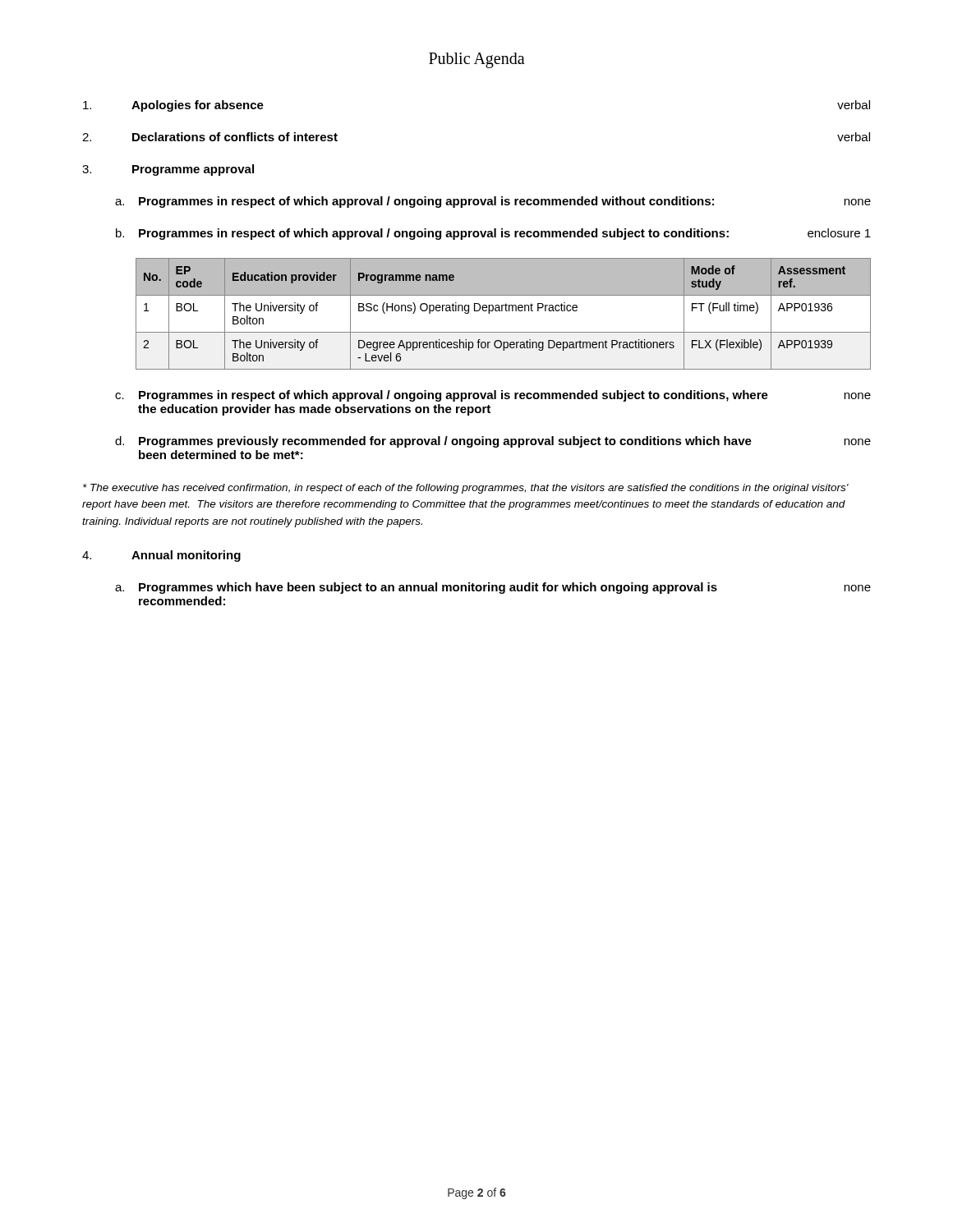Screen dimensions: 1232x953
Task: Locate the title
Action: [x=476, y=58]
